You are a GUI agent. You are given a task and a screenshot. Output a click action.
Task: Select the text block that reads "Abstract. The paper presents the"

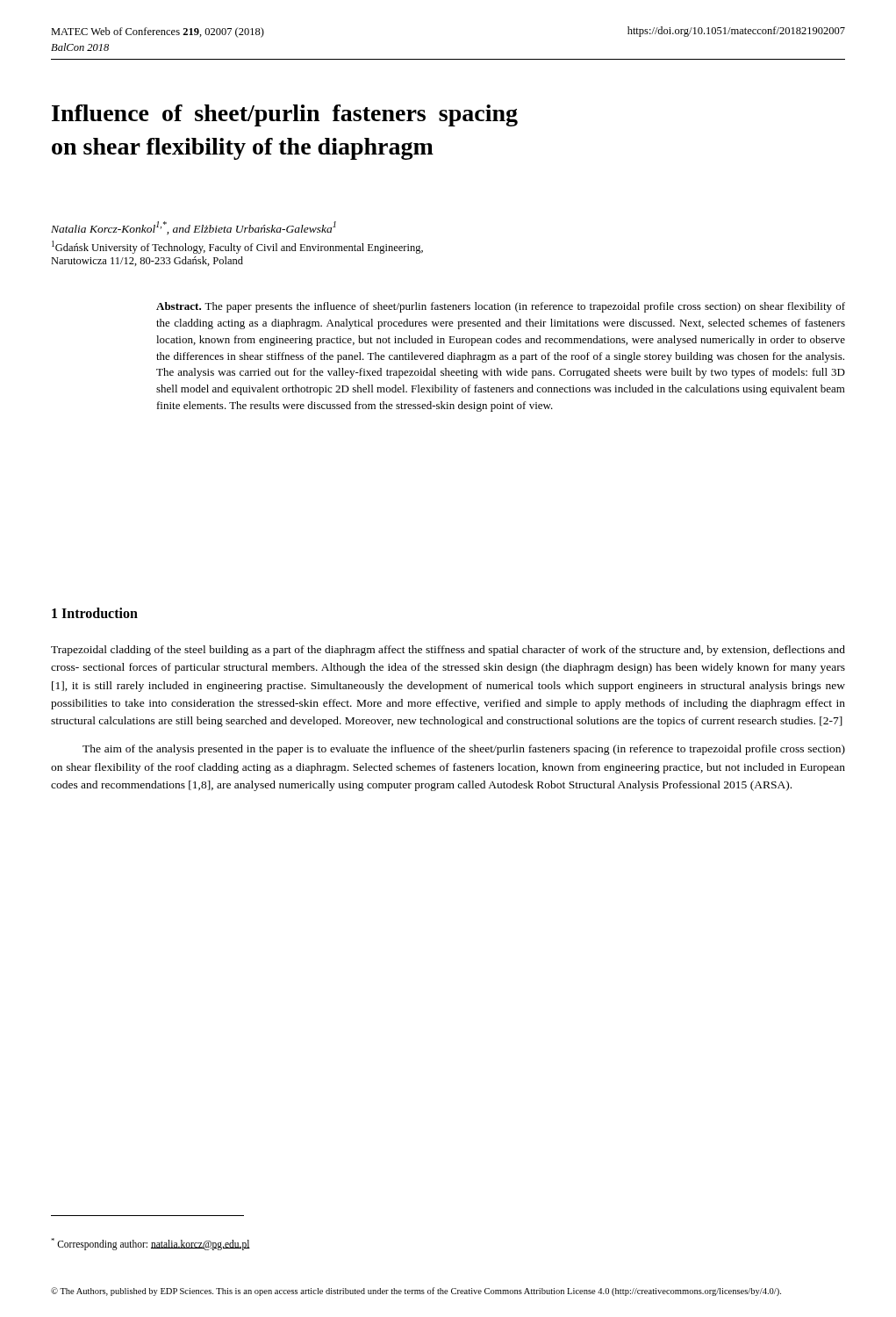[501, 356]
